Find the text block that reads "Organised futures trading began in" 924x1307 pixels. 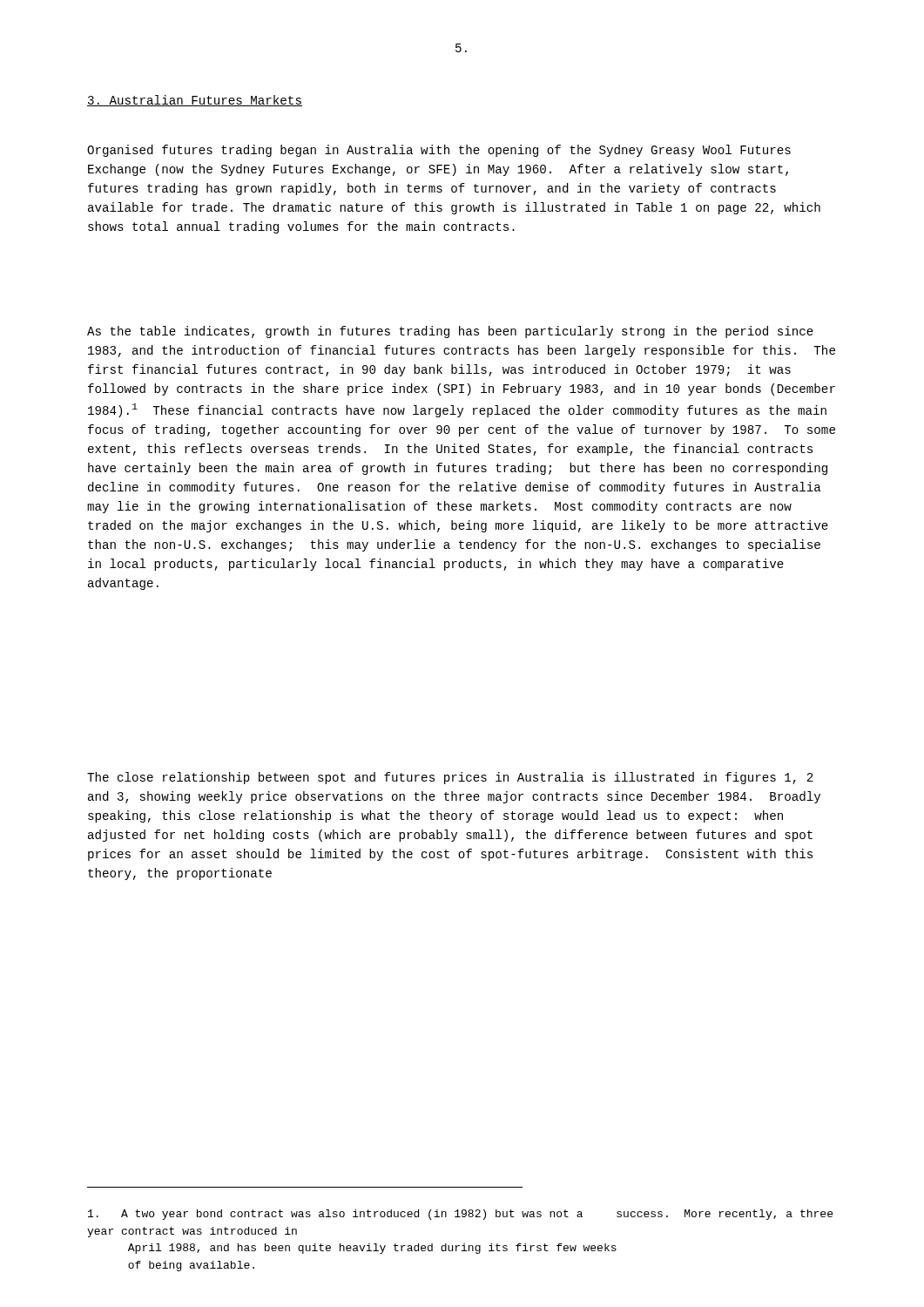coord(454,189)
